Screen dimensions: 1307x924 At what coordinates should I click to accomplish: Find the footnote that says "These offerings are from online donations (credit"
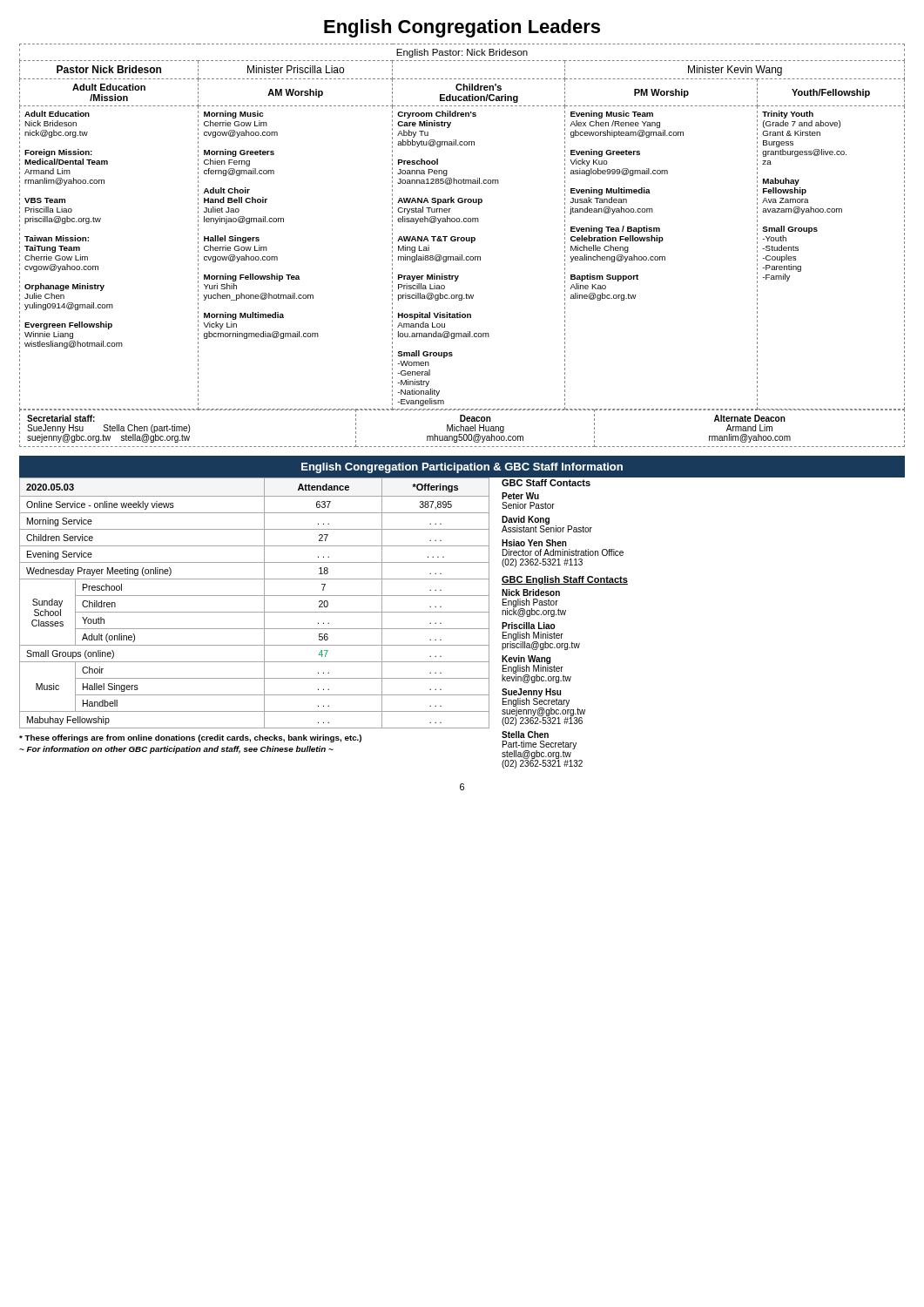(x=191, y=738)
